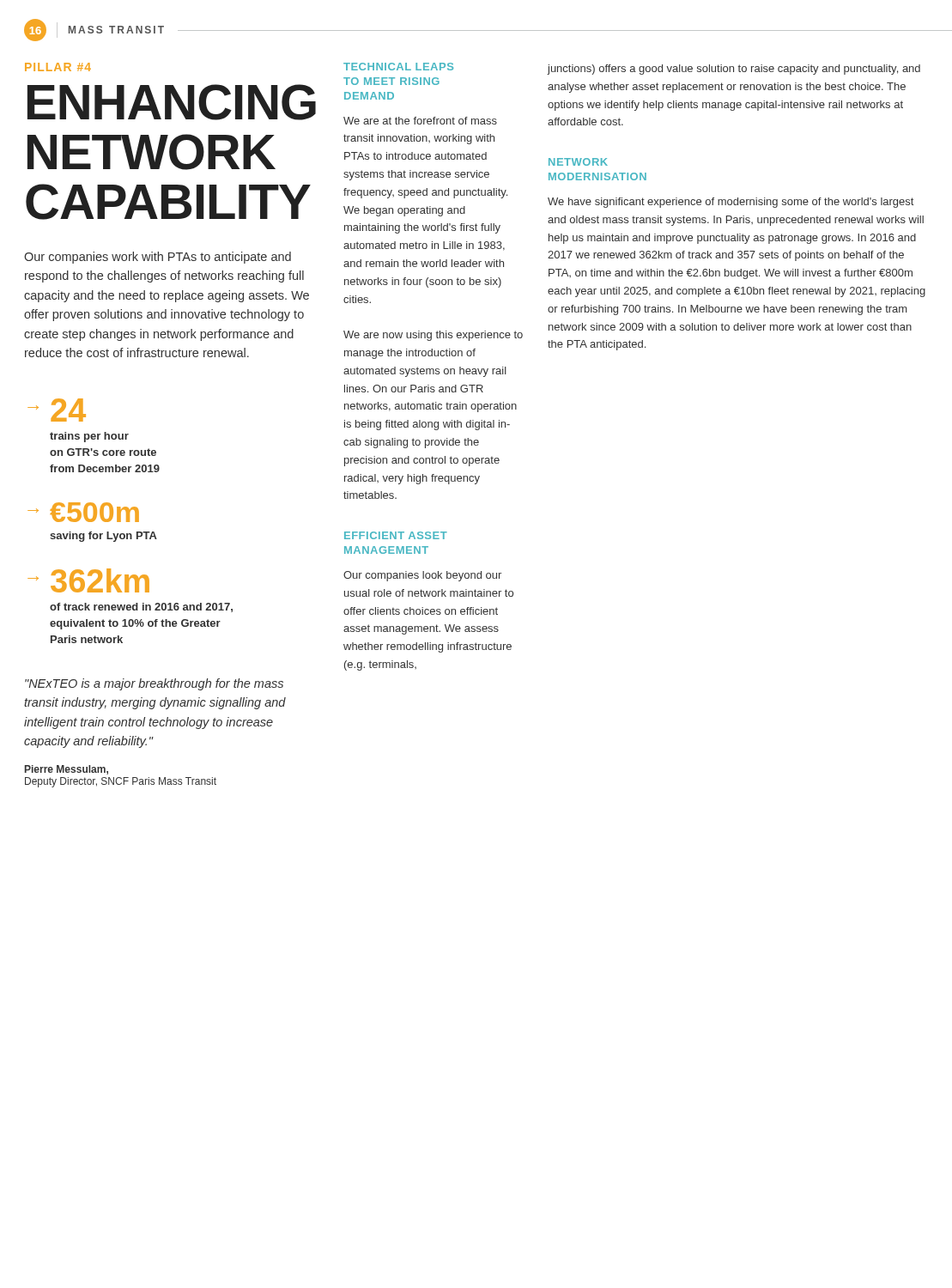Locate the block of text that opens with "→ €500m saving for"
Image resolution: width=952 pixels, height=1288 pixels.
tap(91, 521)
